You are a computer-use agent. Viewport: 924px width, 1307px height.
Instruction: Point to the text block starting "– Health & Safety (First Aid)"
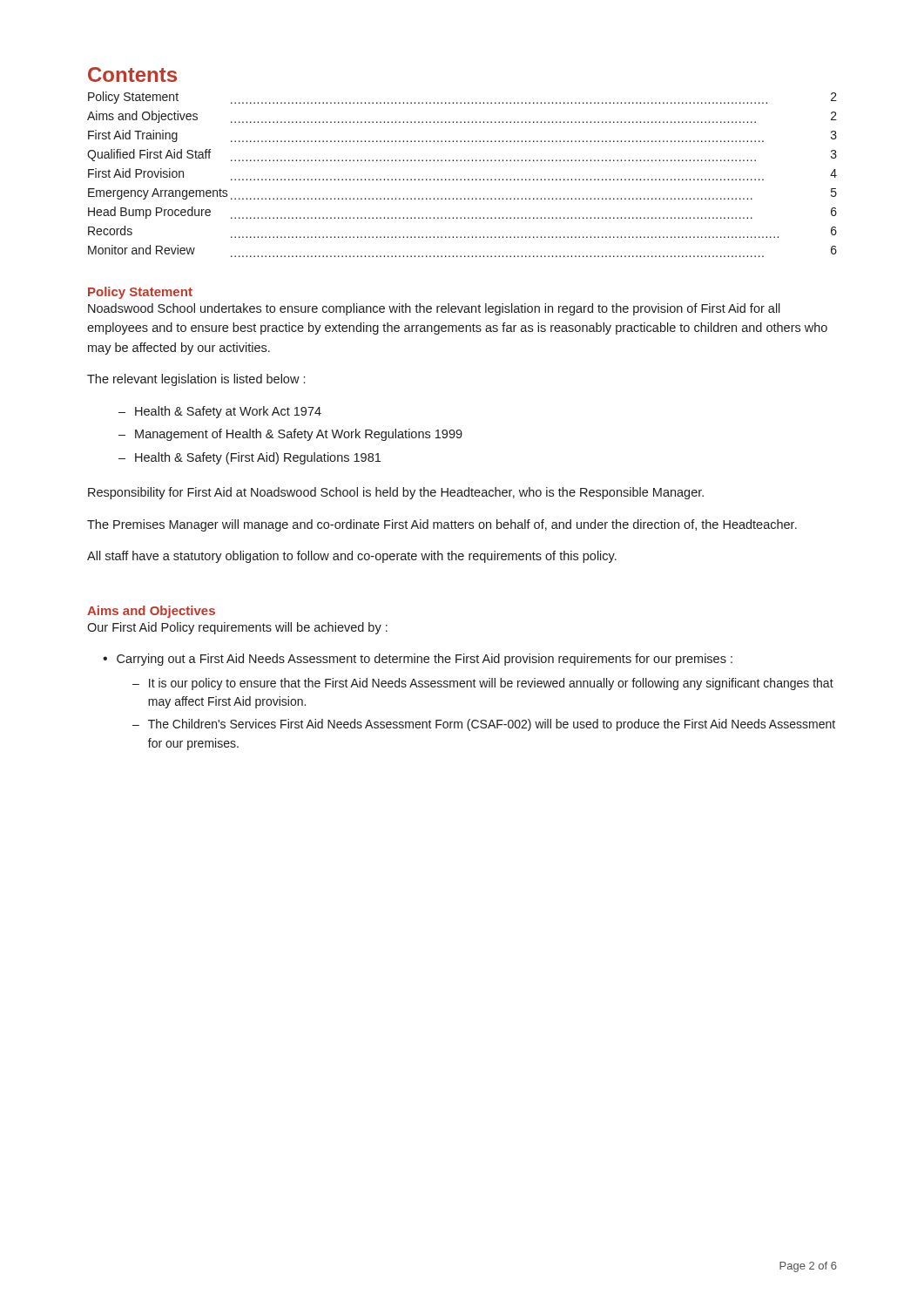250,457
